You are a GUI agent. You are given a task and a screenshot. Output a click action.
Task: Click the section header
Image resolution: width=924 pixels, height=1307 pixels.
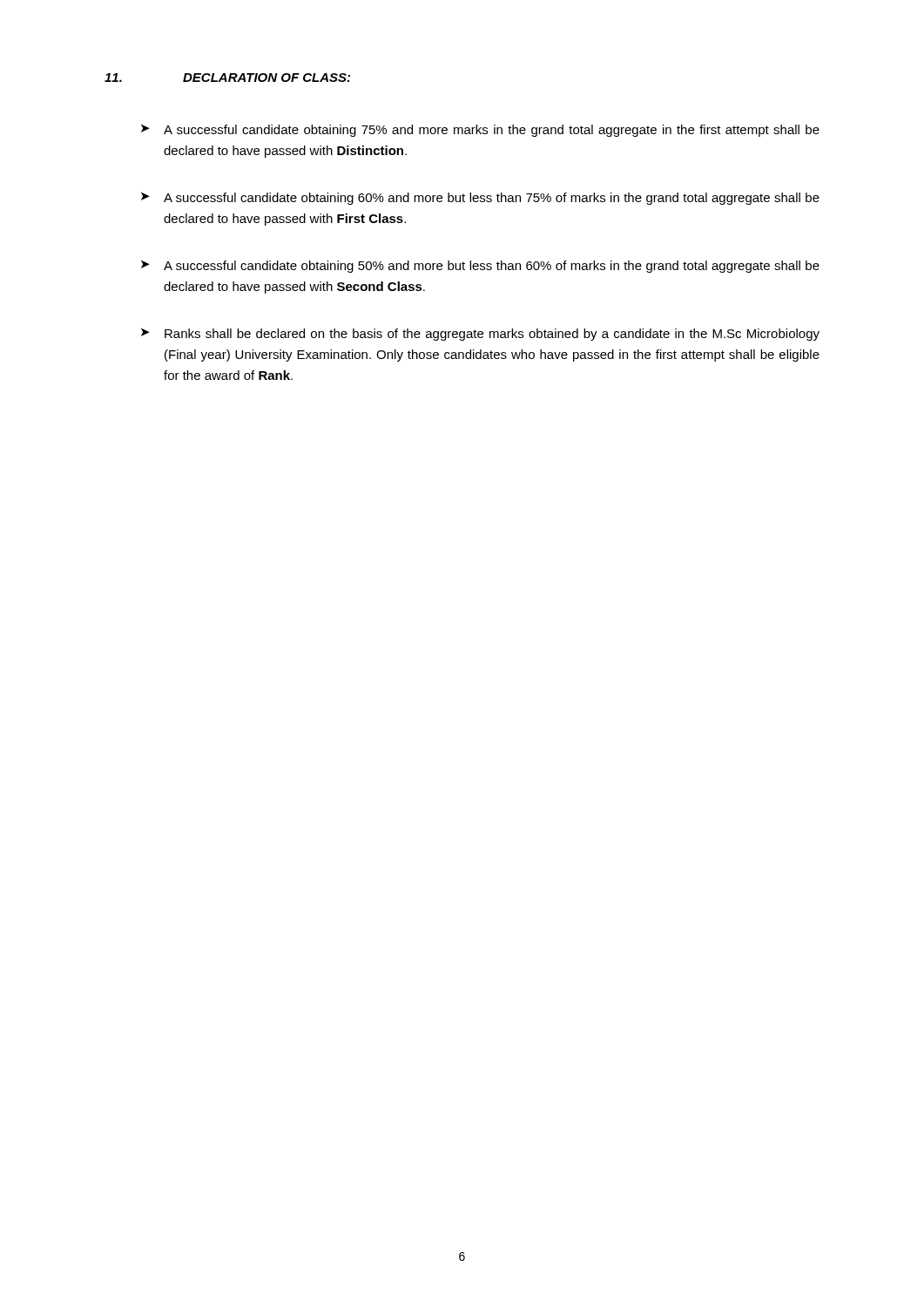228,77
